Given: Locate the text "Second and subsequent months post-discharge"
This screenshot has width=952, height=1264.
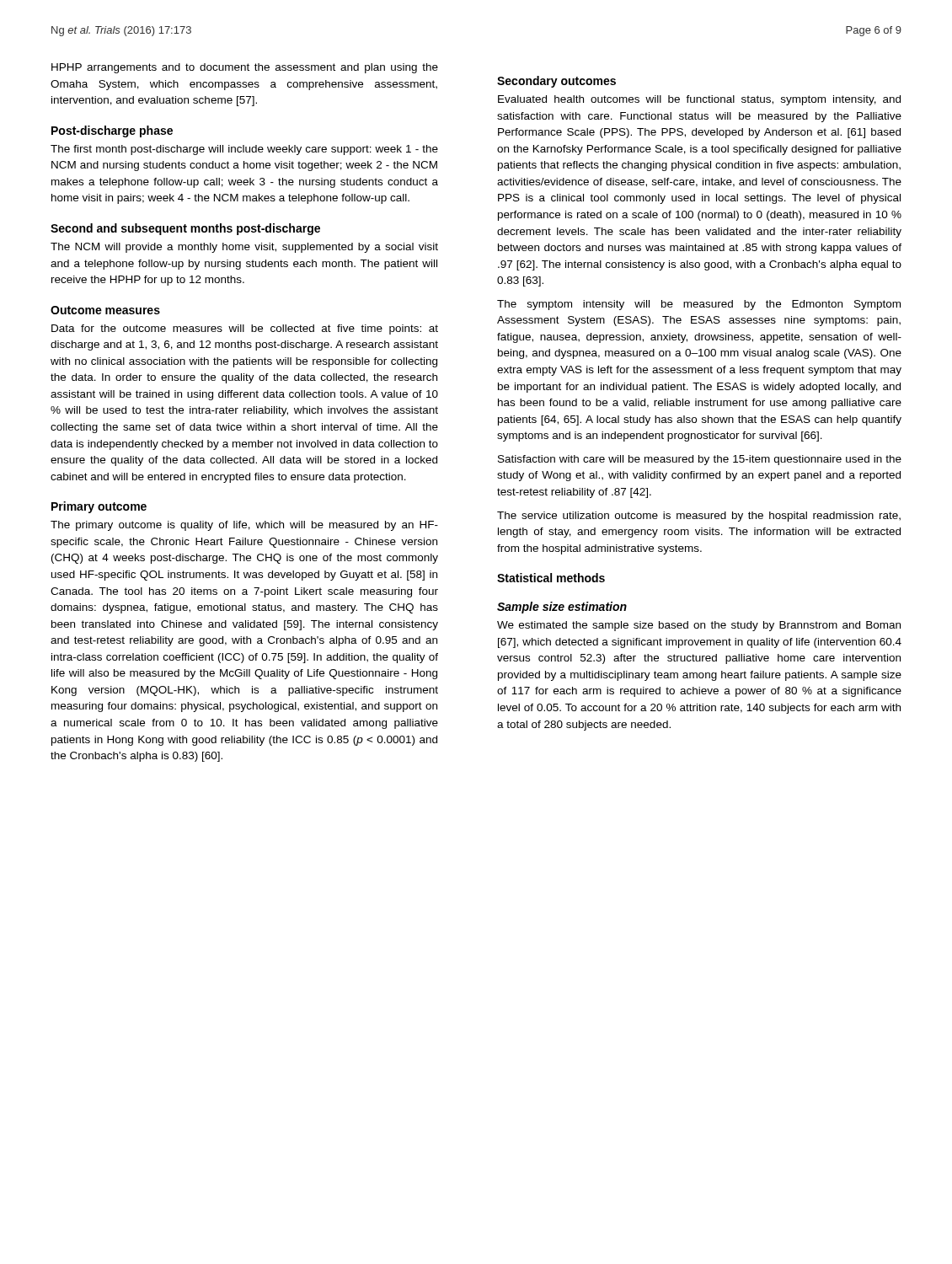Looking at the screenshot, I should tap(186, 228).
